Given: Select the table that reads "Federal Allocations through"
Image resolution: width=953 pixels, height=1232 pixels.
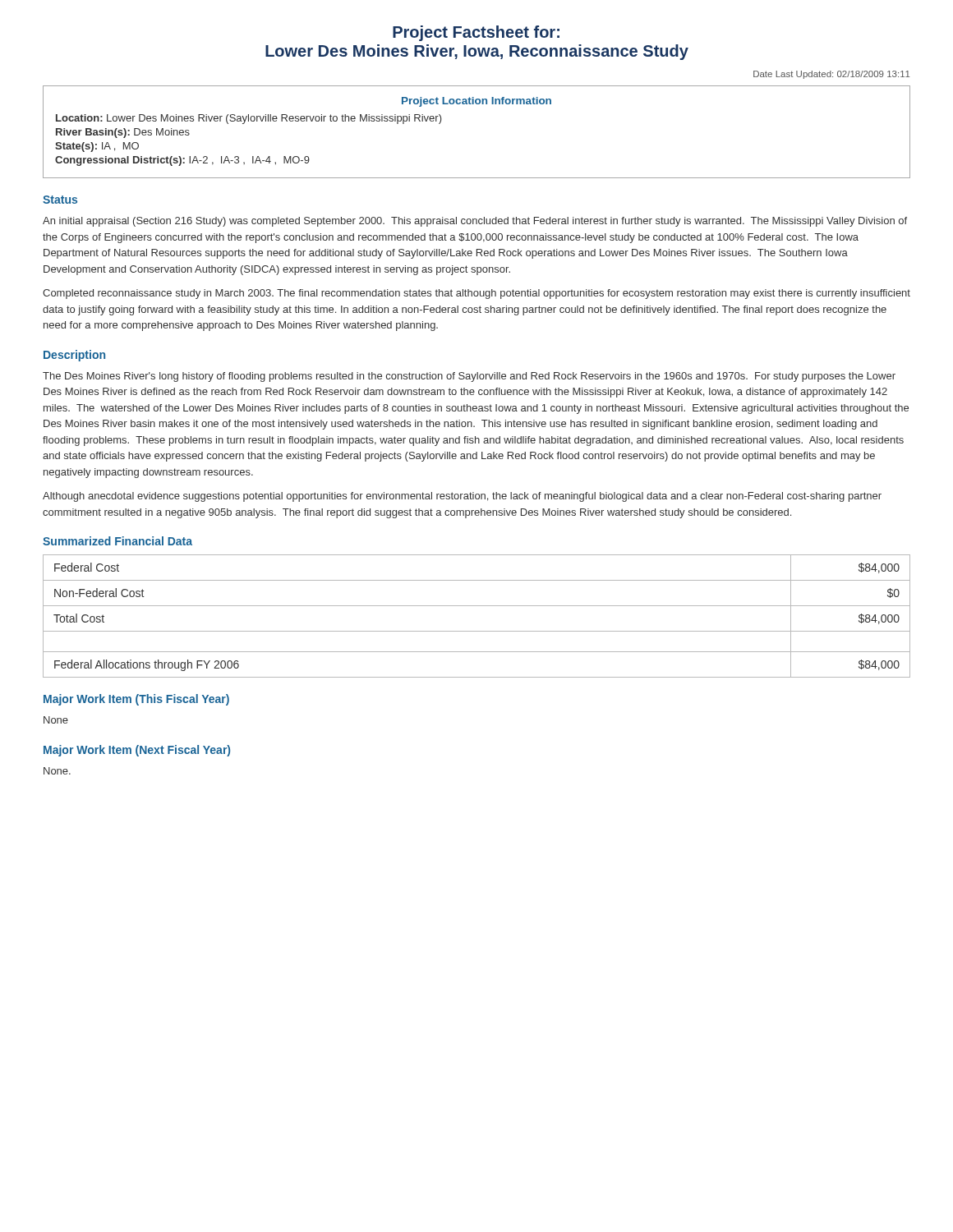Looking at the screenshot, I should pyautogui.click(x=476, y=616).
